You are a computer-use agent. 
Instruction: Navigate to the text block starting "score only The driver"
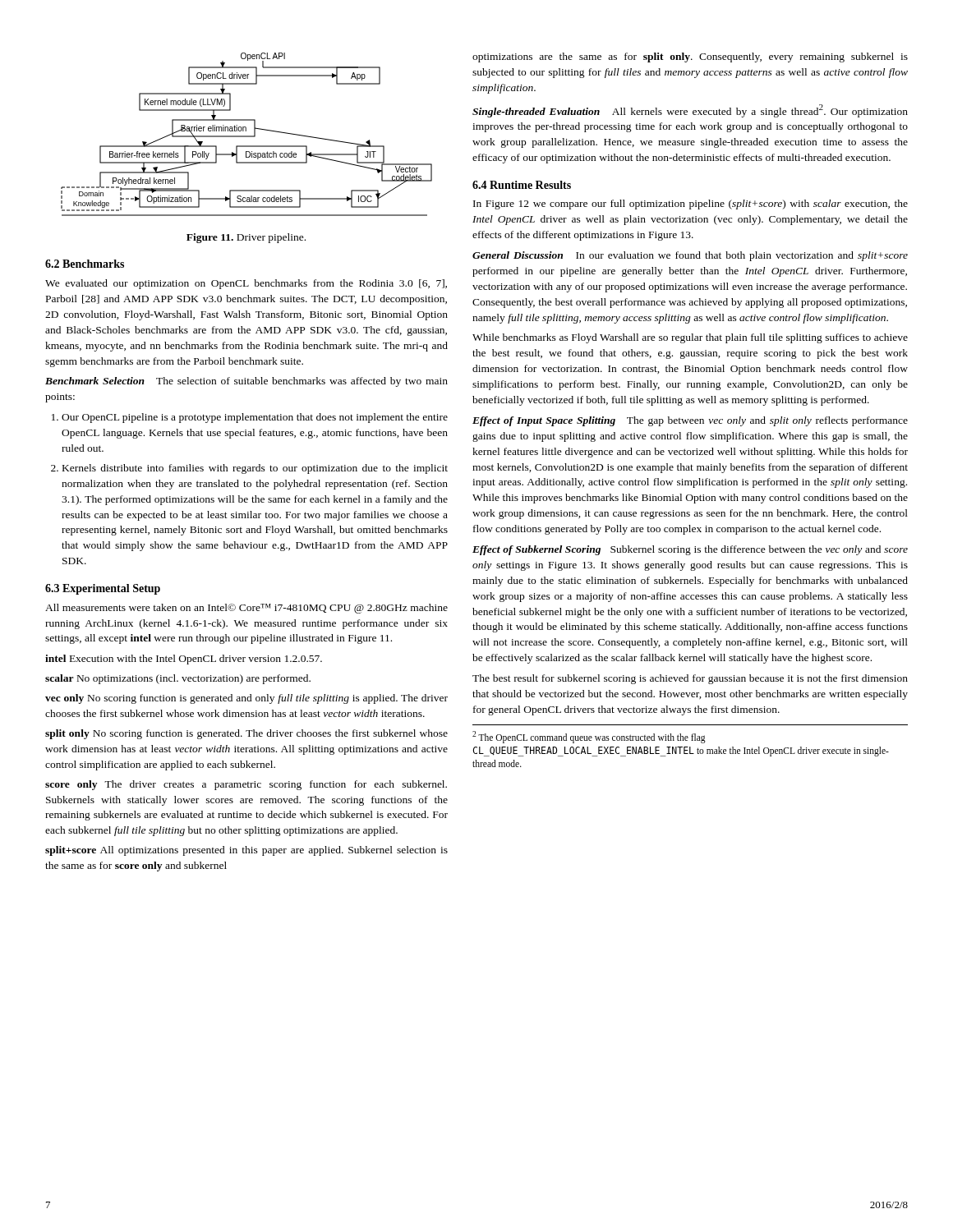tap(246, 807)
